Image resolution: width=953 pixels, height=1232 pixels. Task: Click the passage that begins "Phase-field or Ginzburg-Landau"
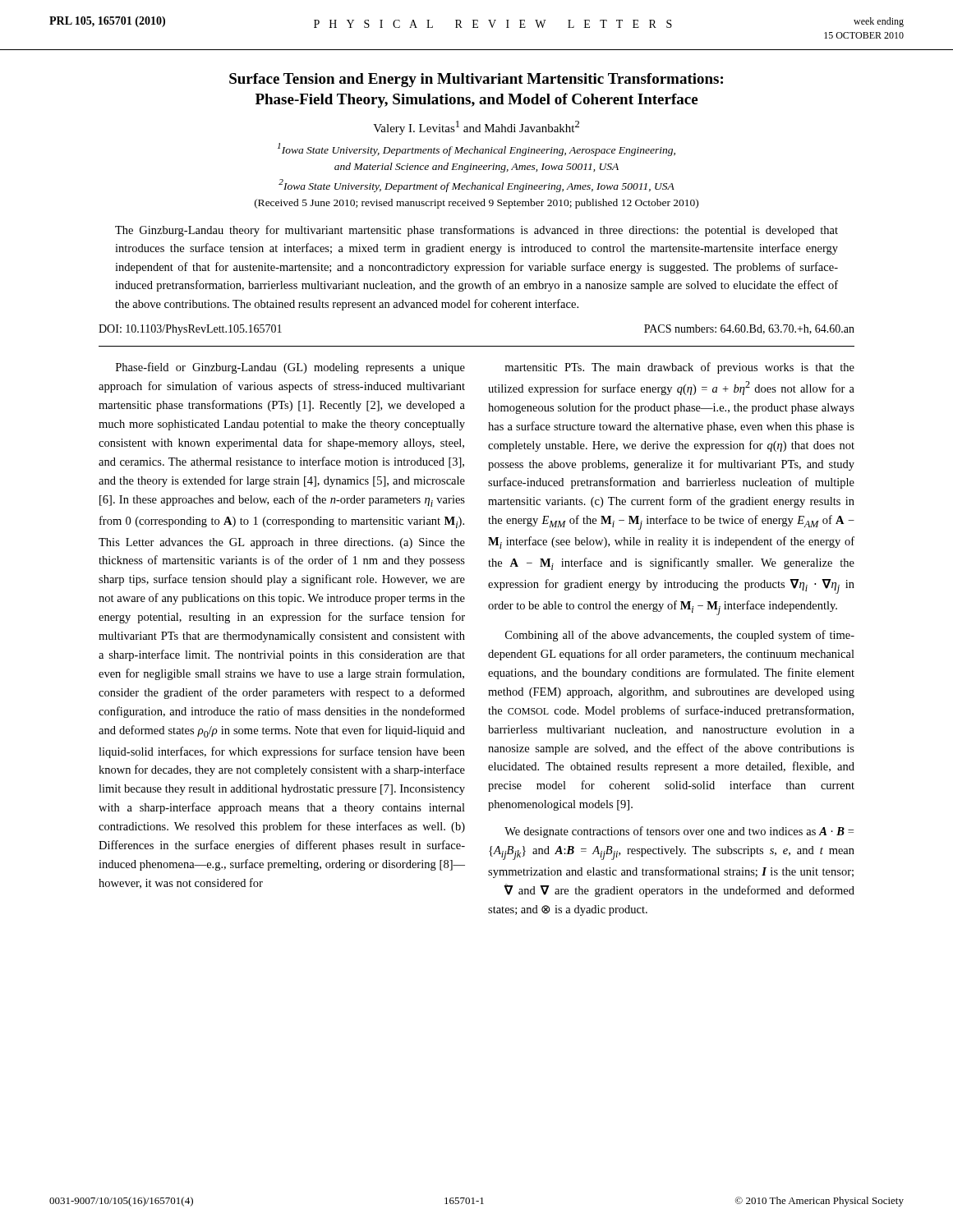coord(282,625)
